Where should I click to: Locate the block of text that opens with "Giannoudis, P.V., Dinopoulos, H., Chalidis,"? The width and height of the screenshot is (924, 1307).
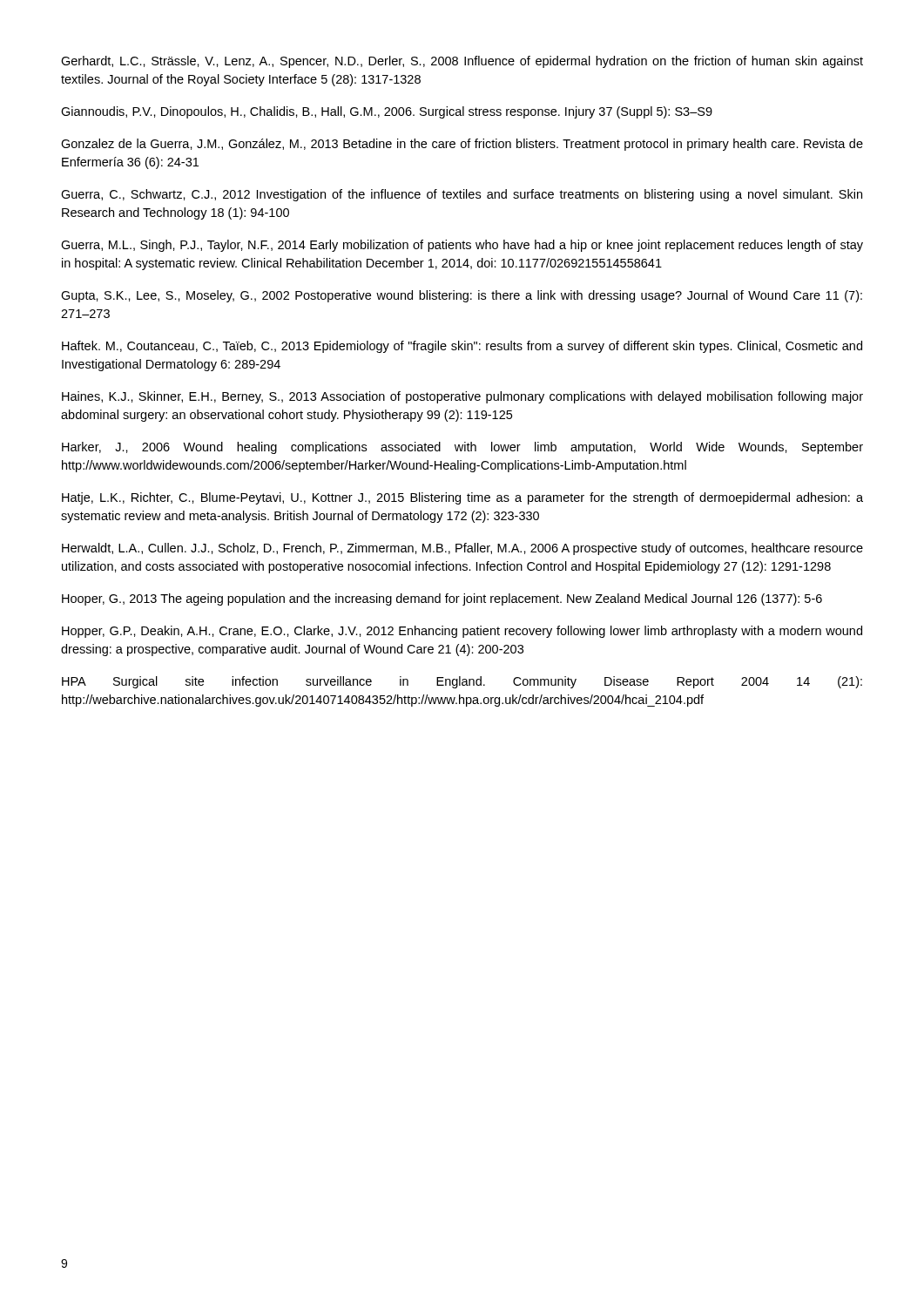[x=387, y=112]
